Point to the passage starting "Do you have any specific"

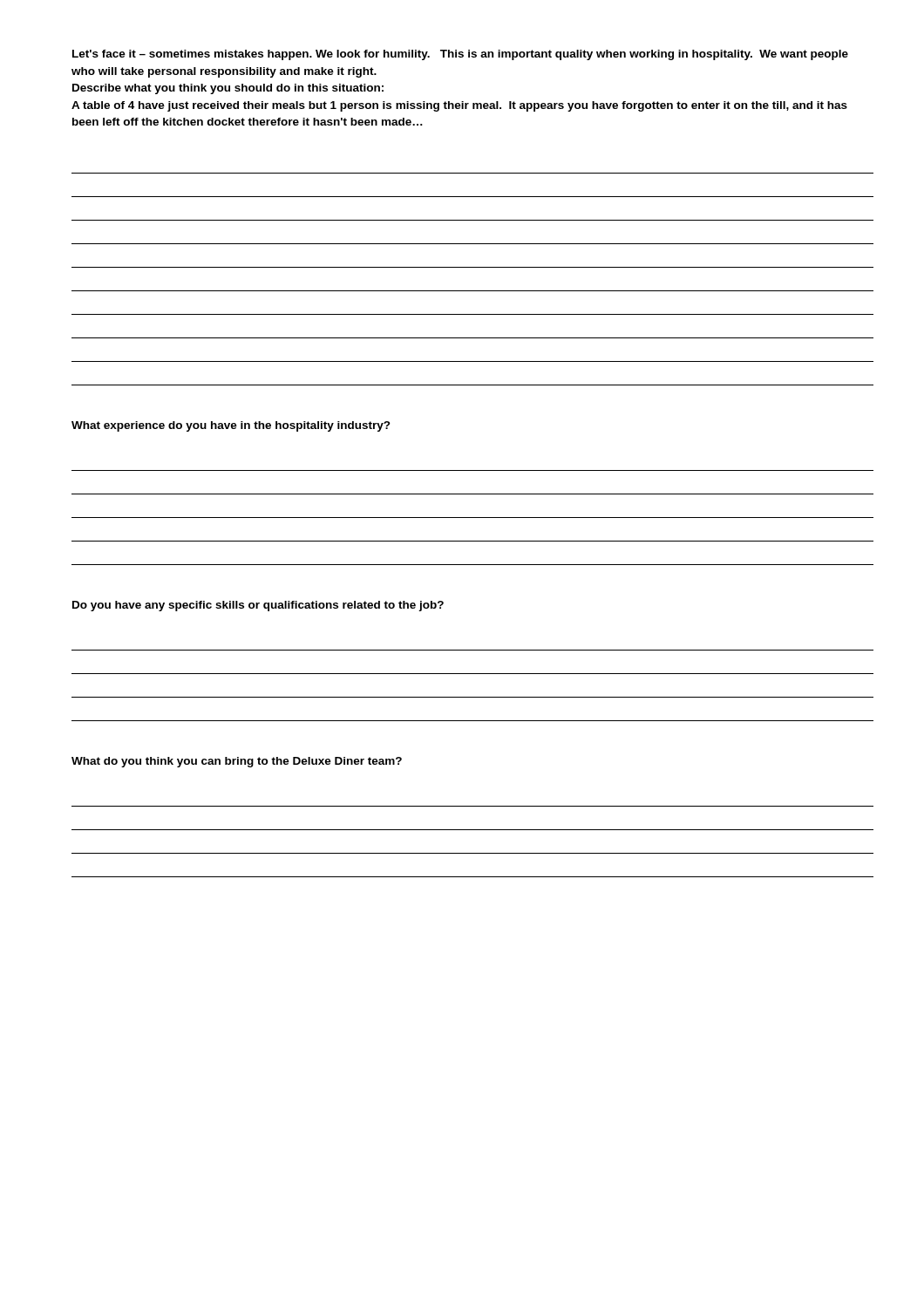pyautogui.click(x=258, y=605)
